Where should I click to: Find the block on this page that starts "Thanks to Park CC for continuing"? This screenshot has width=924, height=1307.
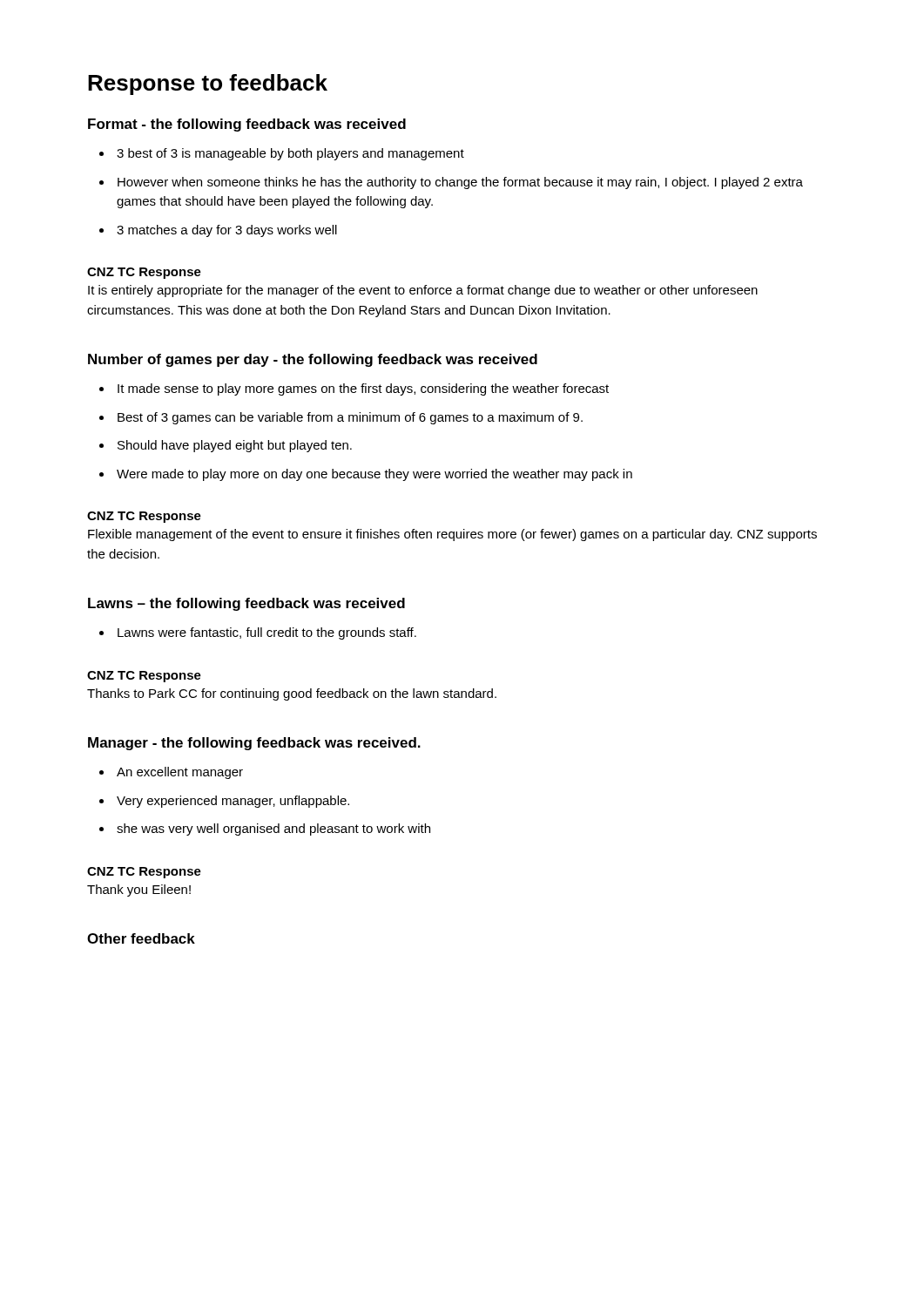click(462, 693)
